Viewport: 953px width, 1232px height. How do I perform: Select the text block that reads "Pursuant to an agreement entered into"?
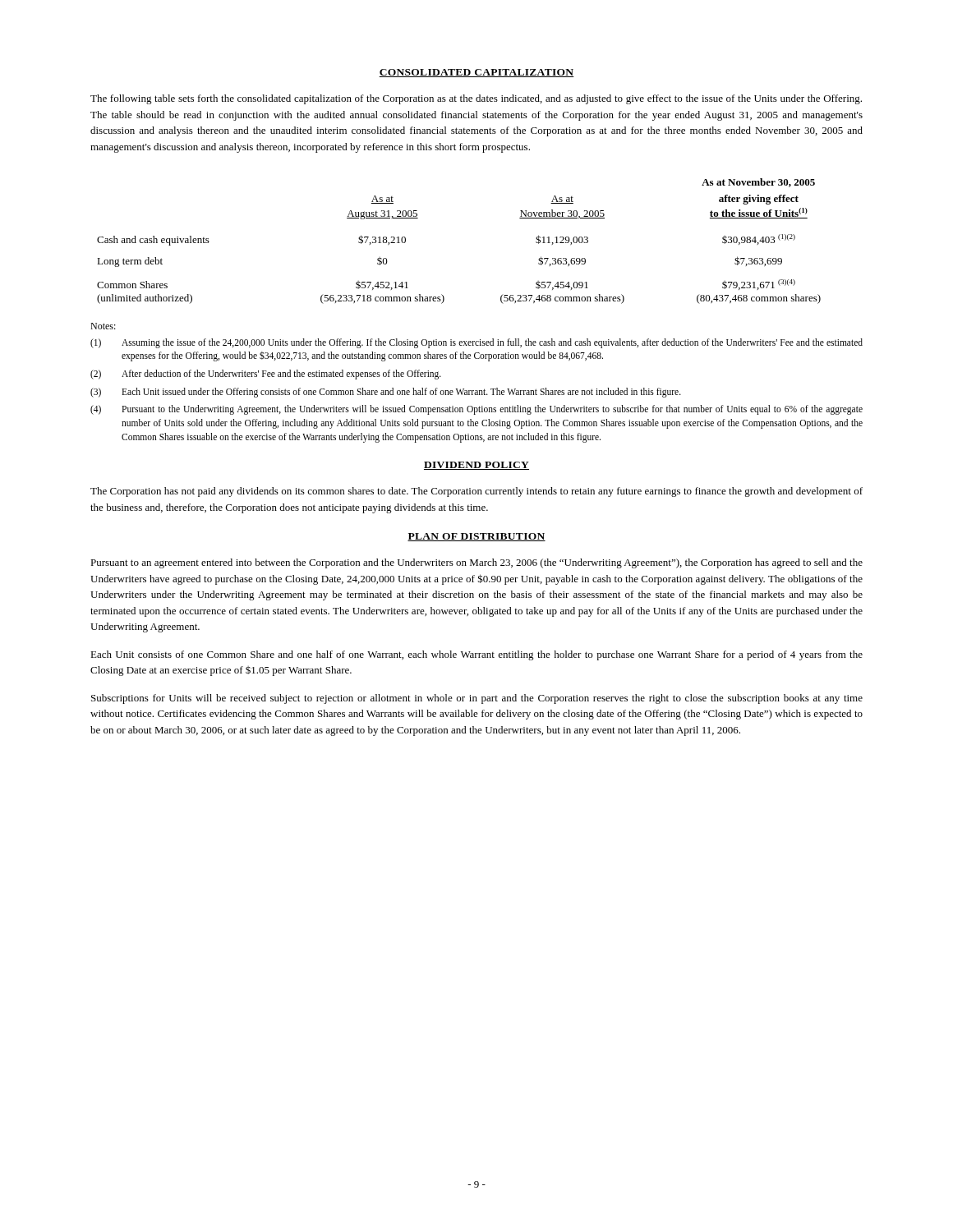click(x=476, y=594)
